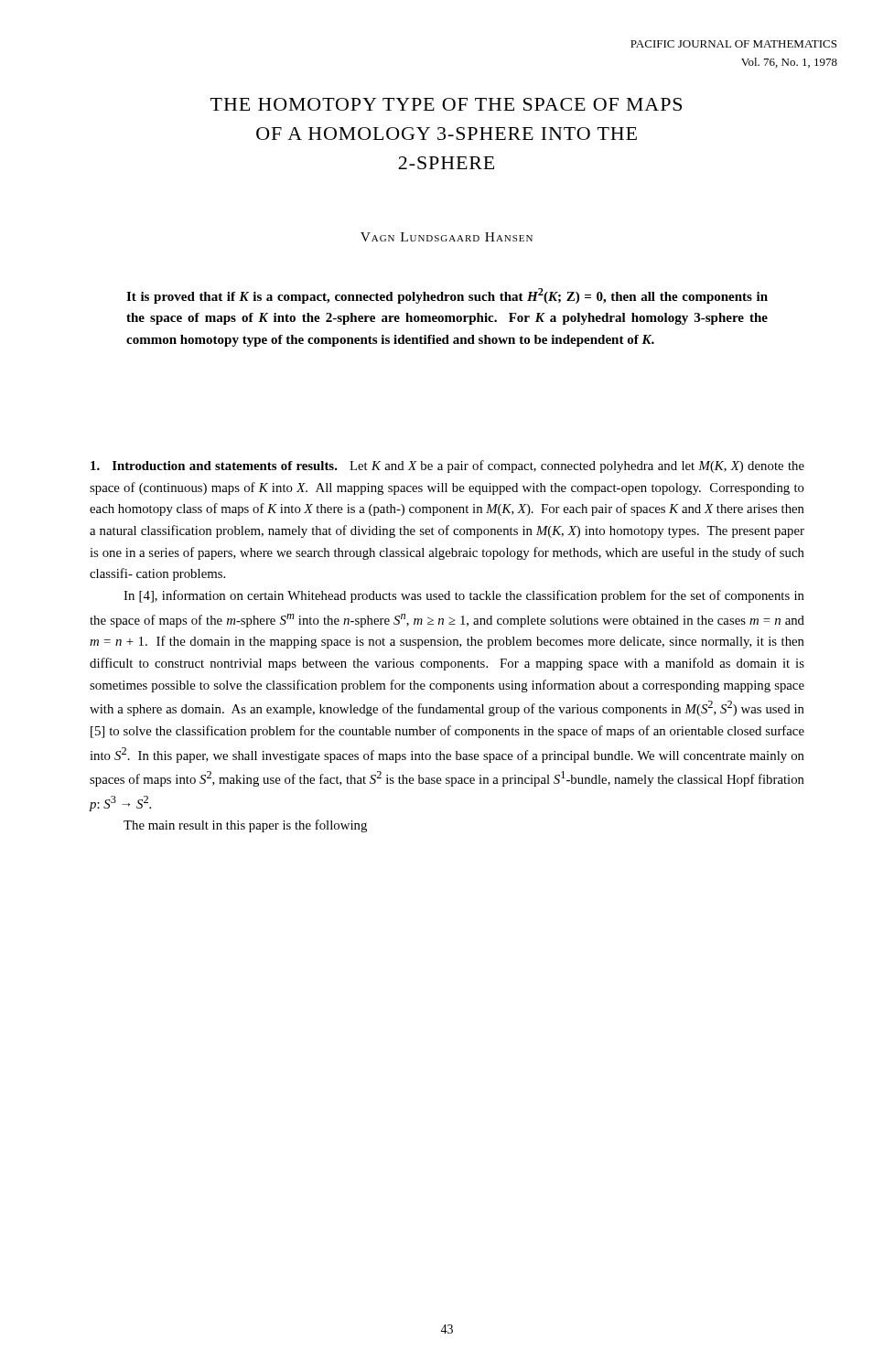
Task: Locate the text block starting "Introduction and statements of"
Action: coord(447,646)
